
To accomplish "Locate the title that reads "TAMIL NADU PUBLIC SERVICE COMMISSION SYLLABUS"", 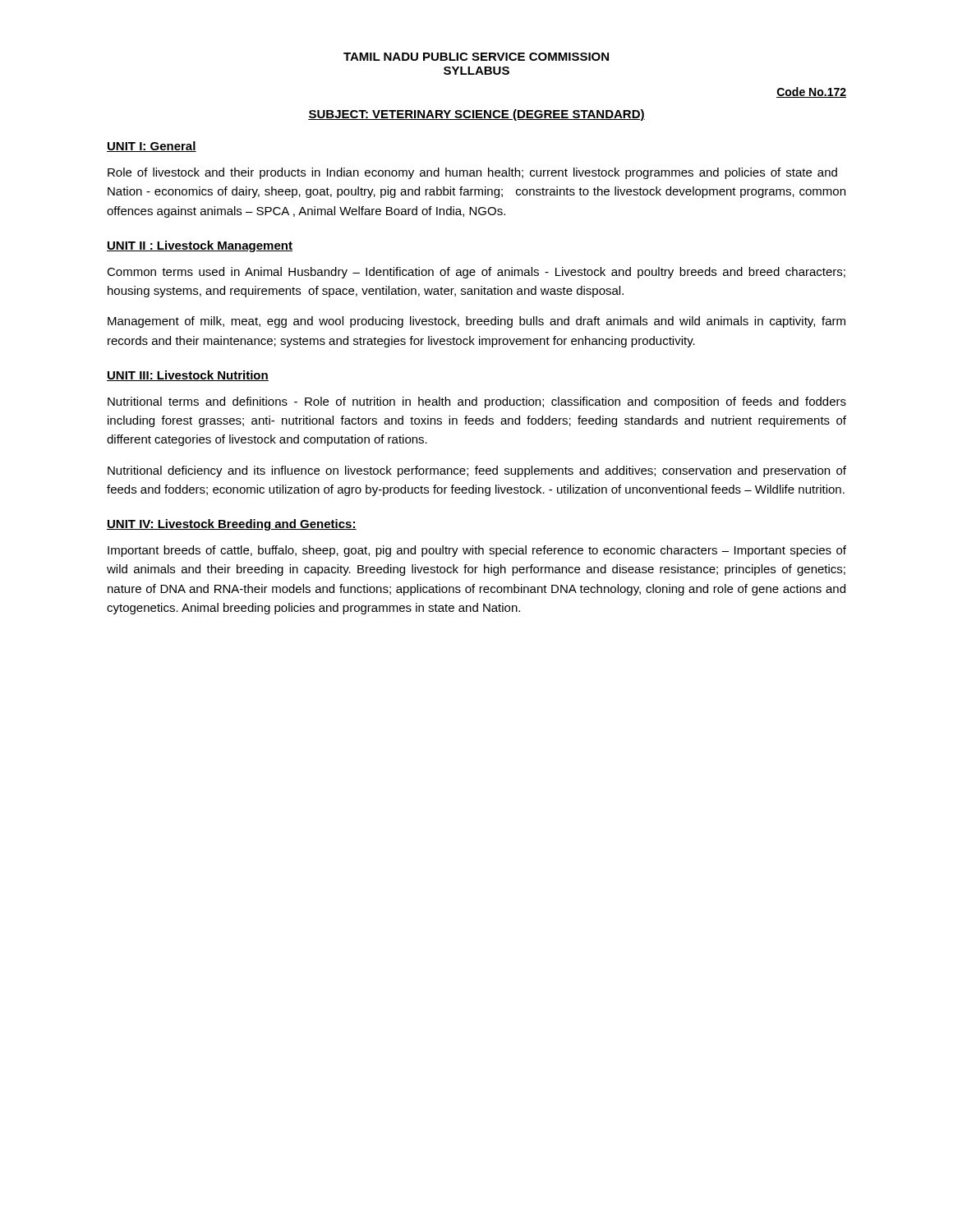I will 476,63.
